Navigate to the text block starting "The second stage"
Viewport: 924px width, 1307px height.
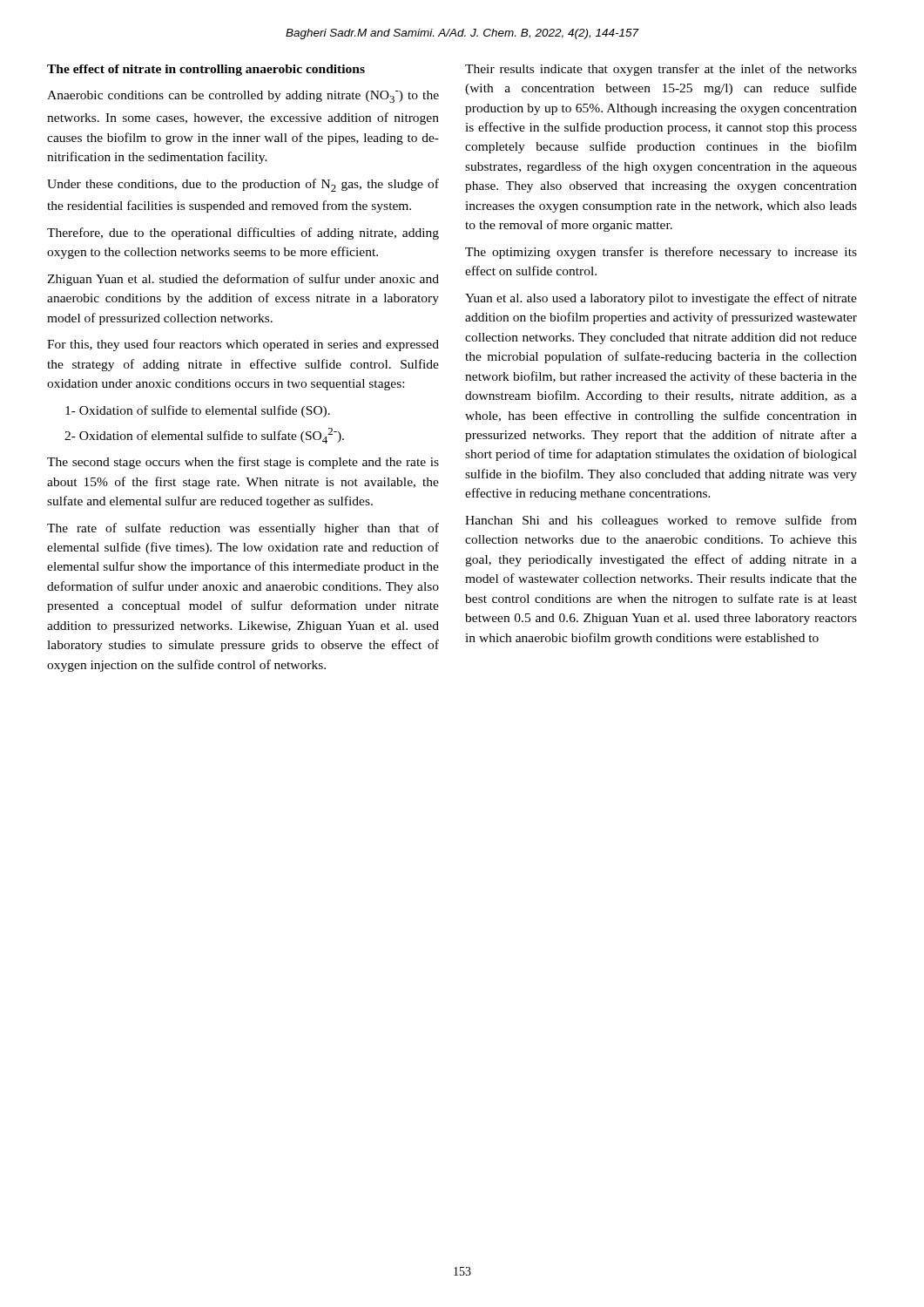tap(243, 481)
